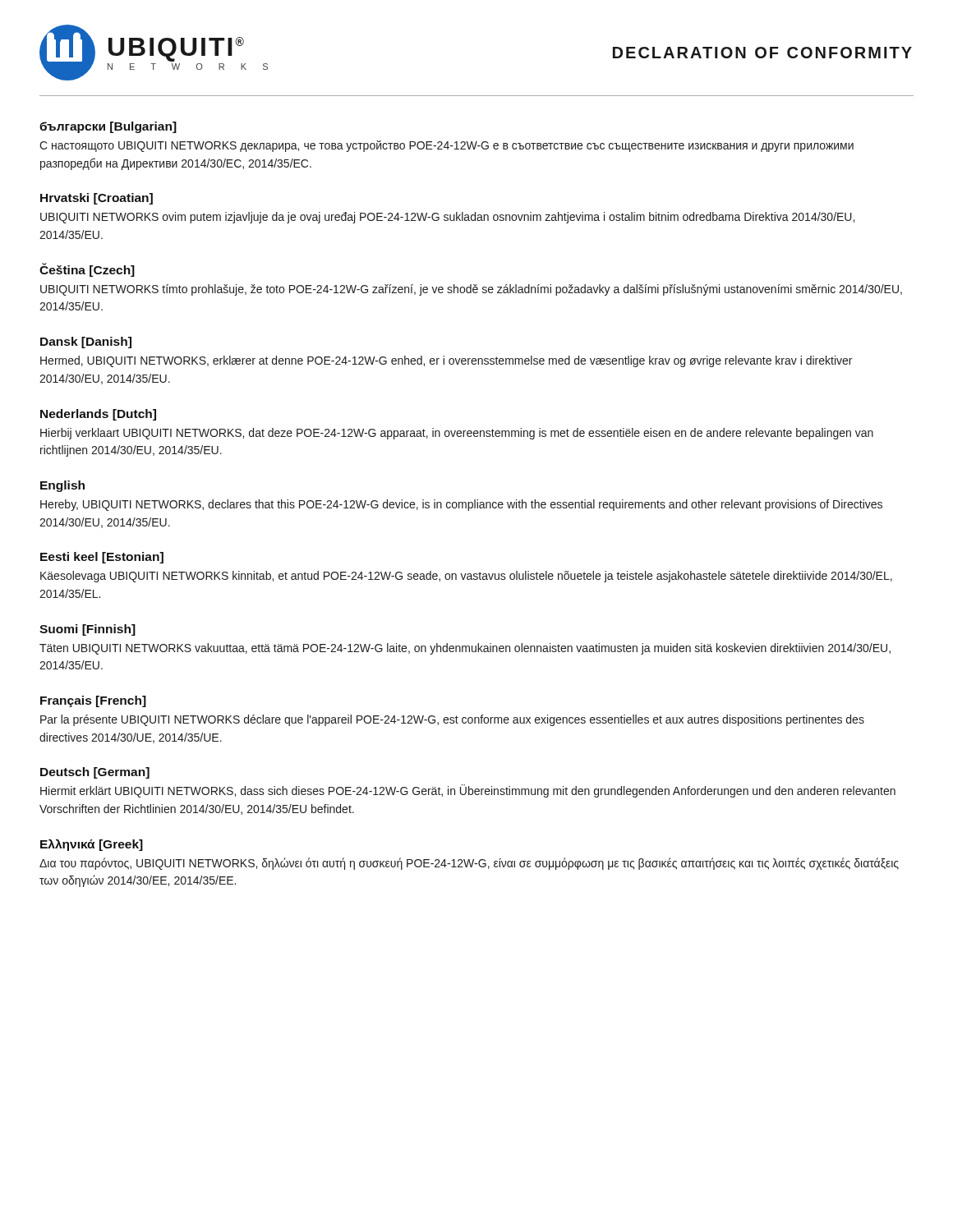
Task: Find the block on this page that starts "Hiermit erklärt UBIQUITI NETWORKS, dass sich"
Action: tap(476, 801)
